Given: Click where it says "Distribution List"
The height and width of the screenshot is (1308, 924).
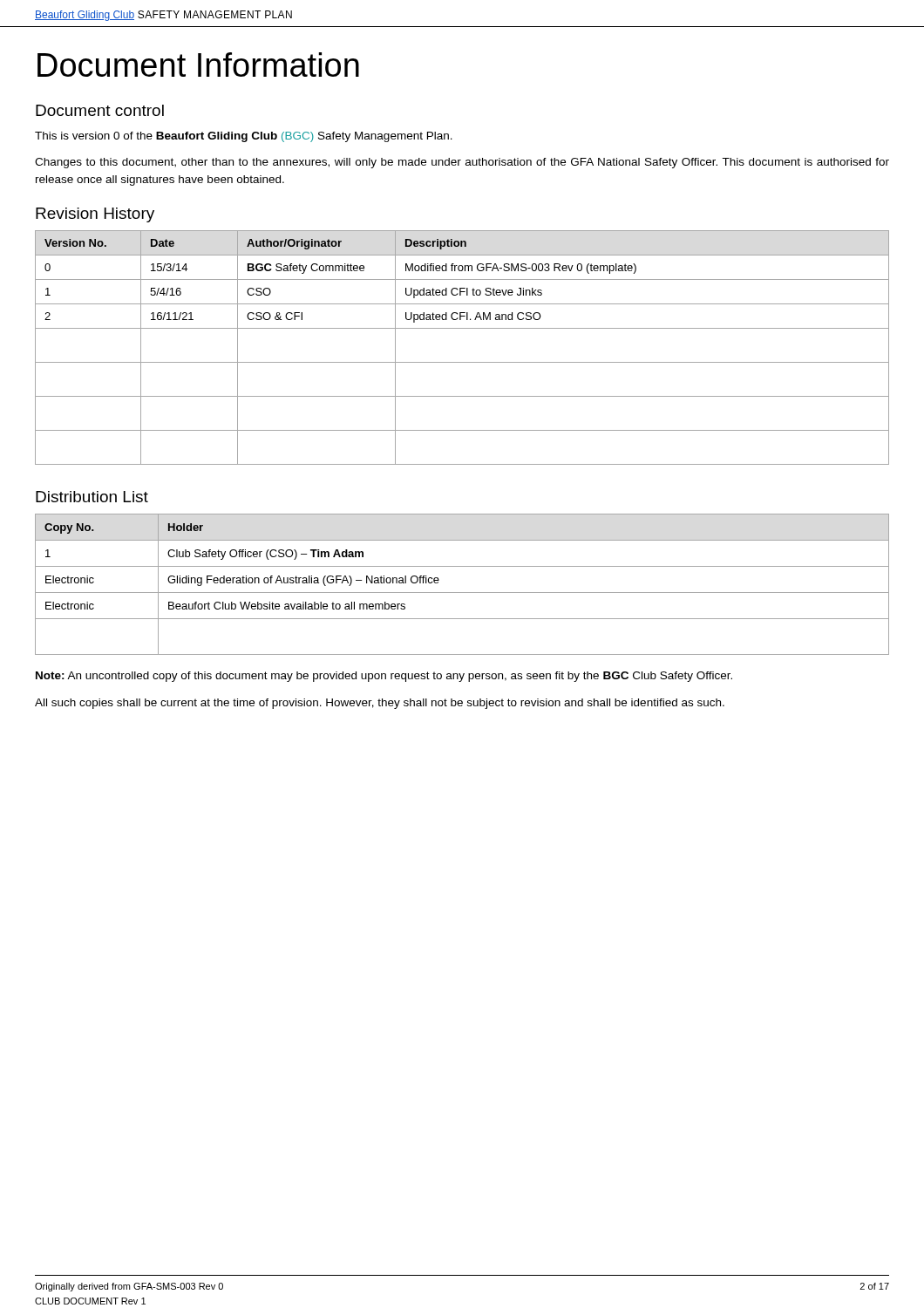Looking at the screenshot, I should [92, 497].
